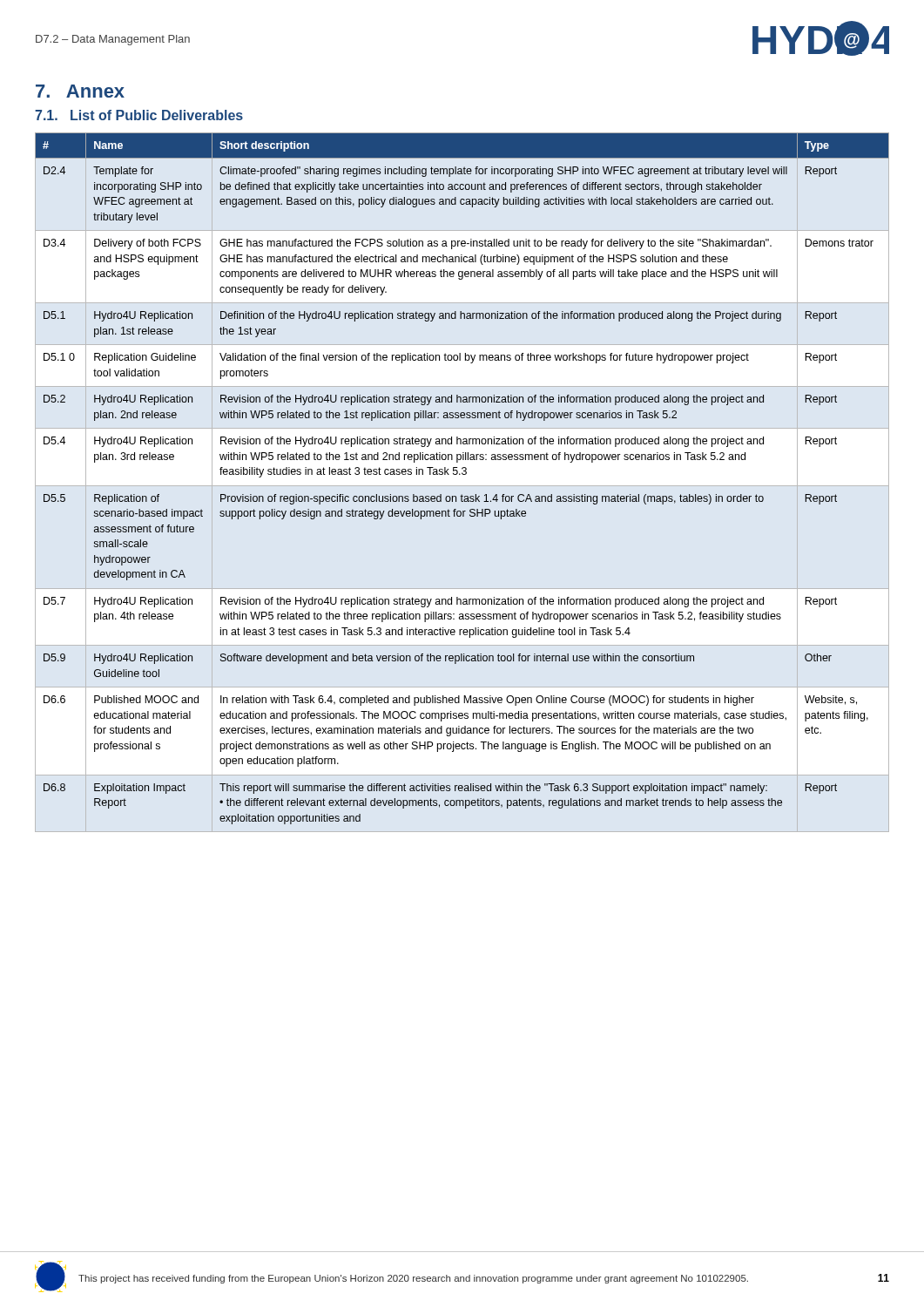Click a table

point(462,482)
